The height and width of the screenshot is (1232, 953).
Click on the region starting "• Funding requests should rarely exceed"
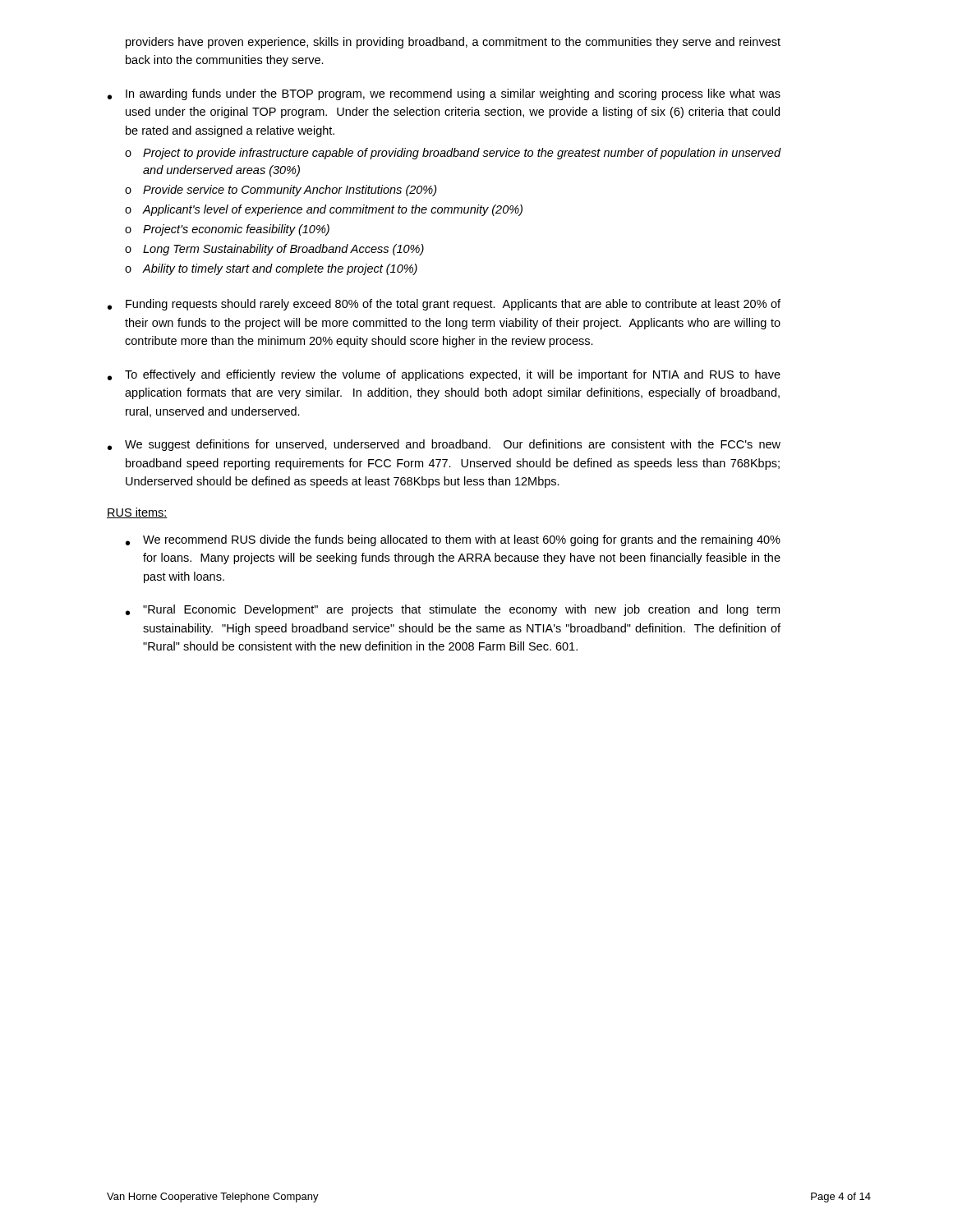(x=444, y=323)
